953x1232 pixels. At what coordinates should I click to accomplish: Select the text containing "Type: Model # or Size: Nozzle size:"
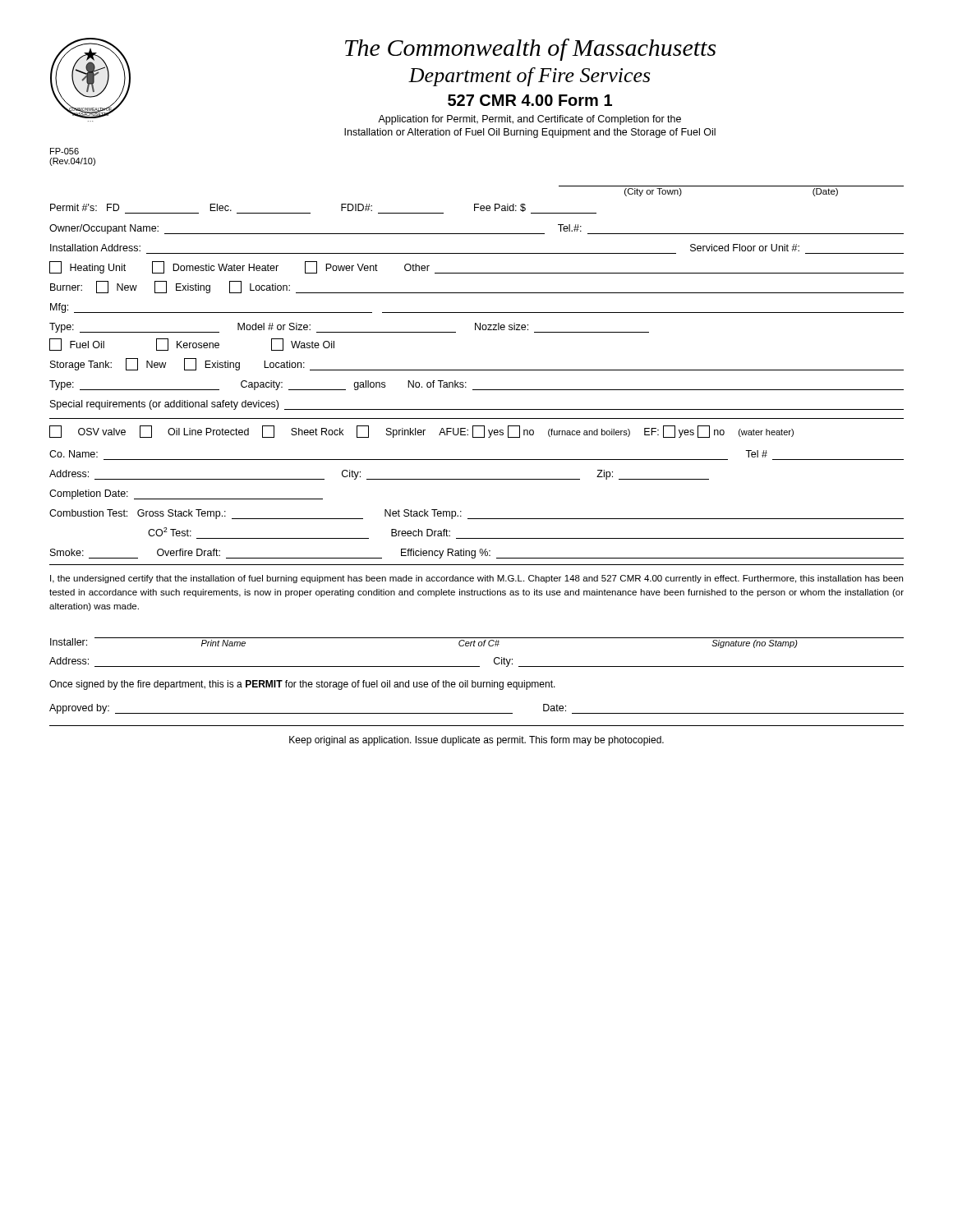coord(349,326)
